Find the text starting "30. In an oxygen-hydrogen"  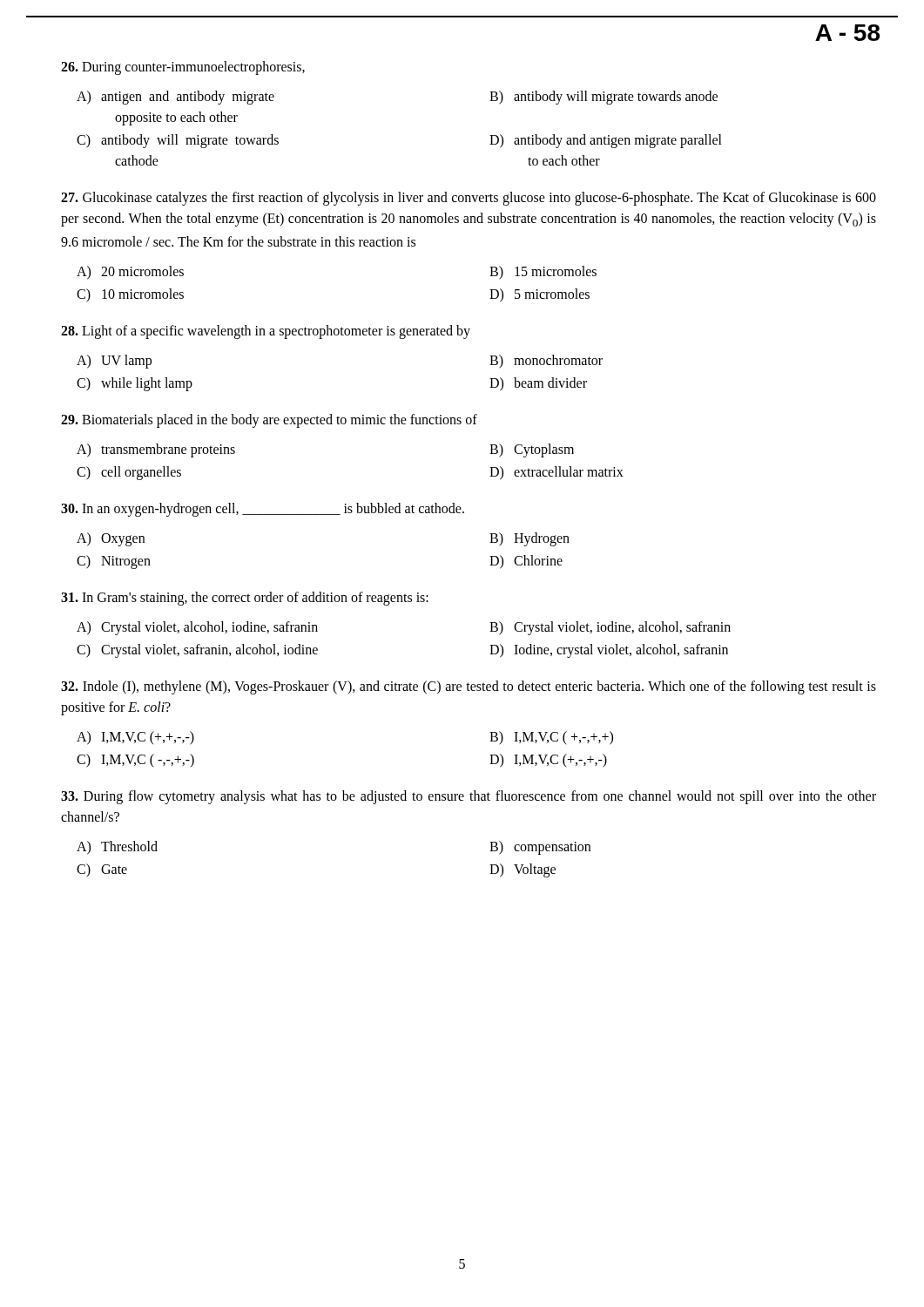coord(149,509)
